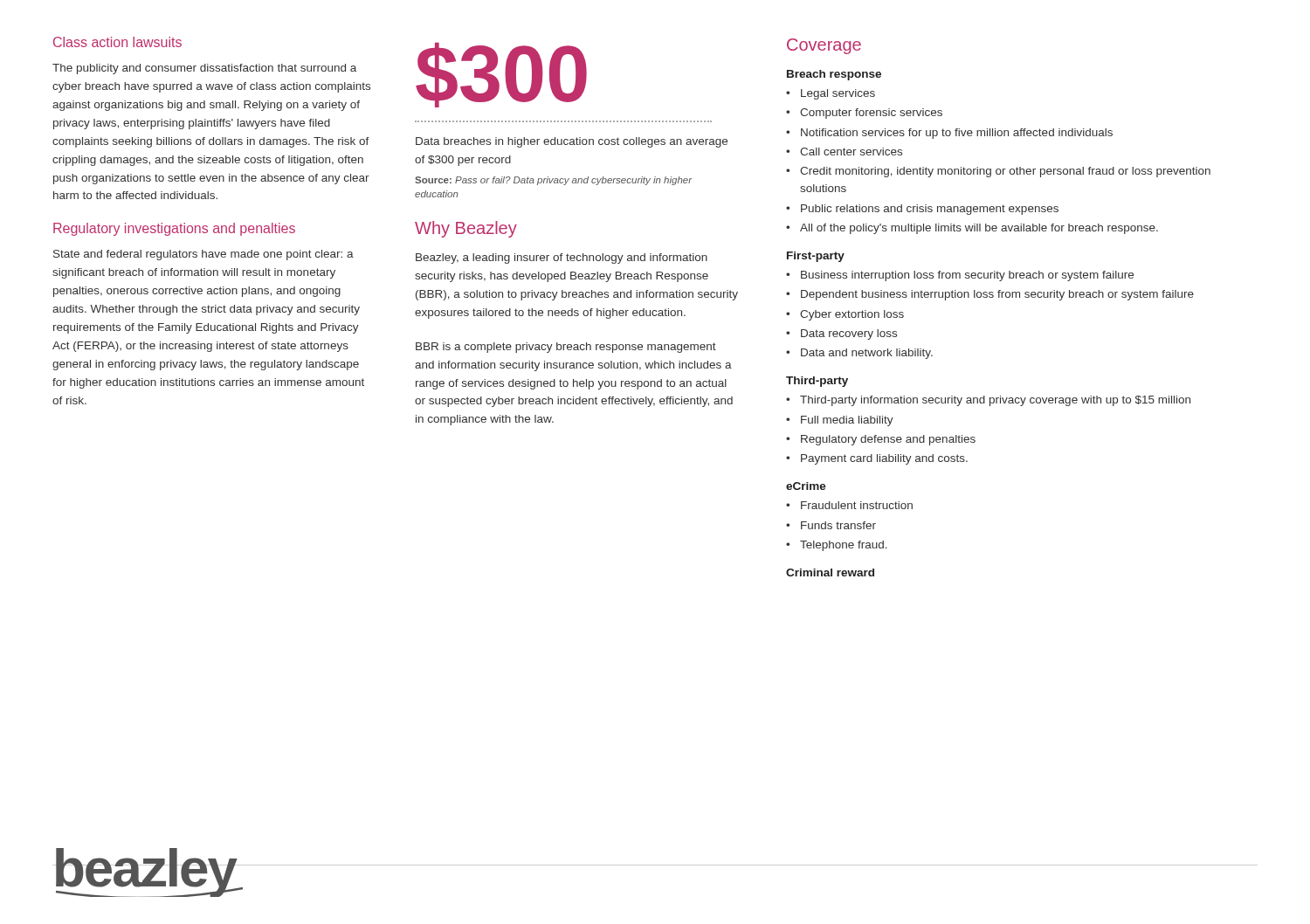Select the list item containing "Fraudulent instruction"

[x=849, y=505]
